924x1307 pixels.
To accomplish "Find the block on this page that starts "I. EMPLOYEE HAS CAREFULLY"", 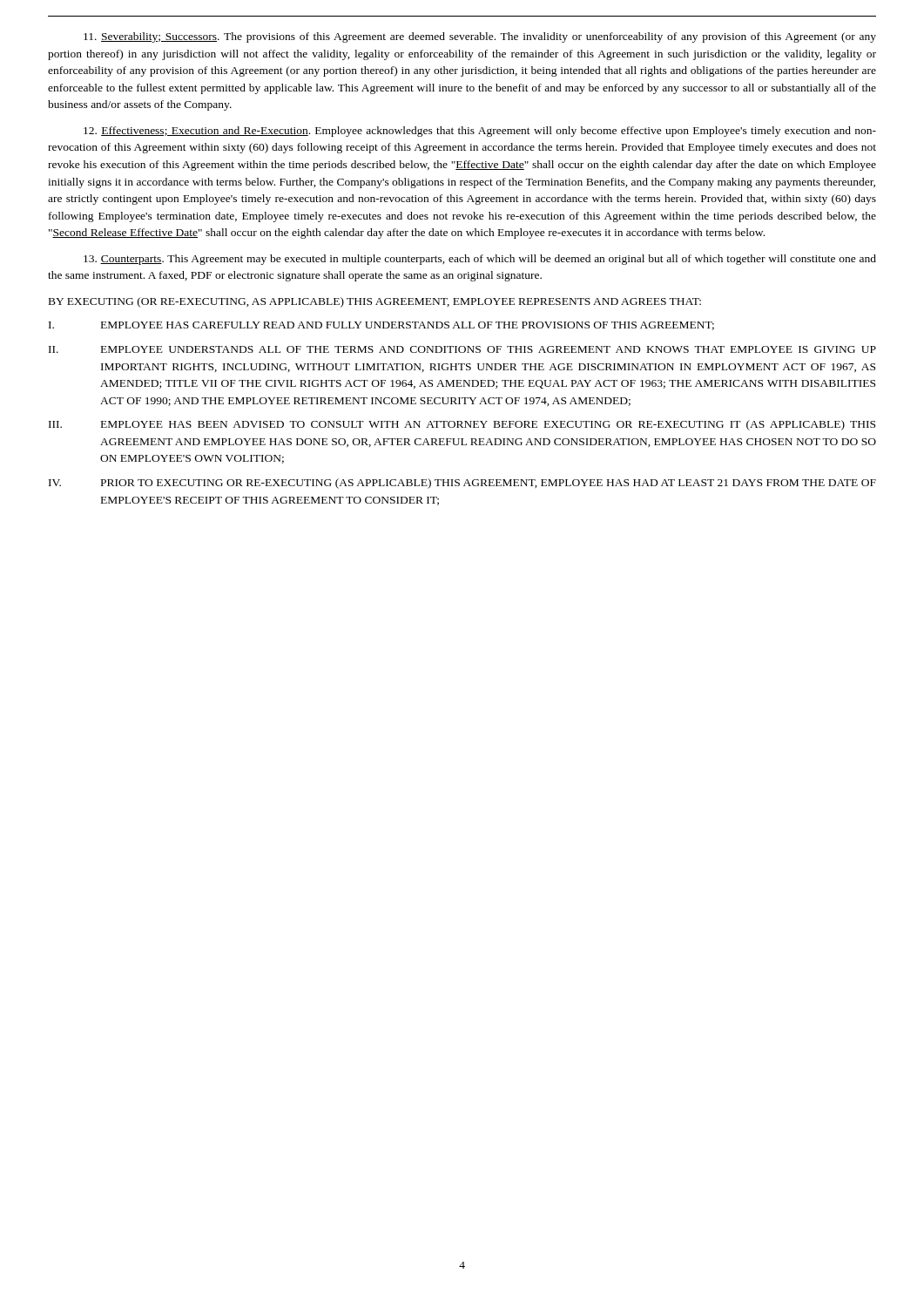I will 462,325.
